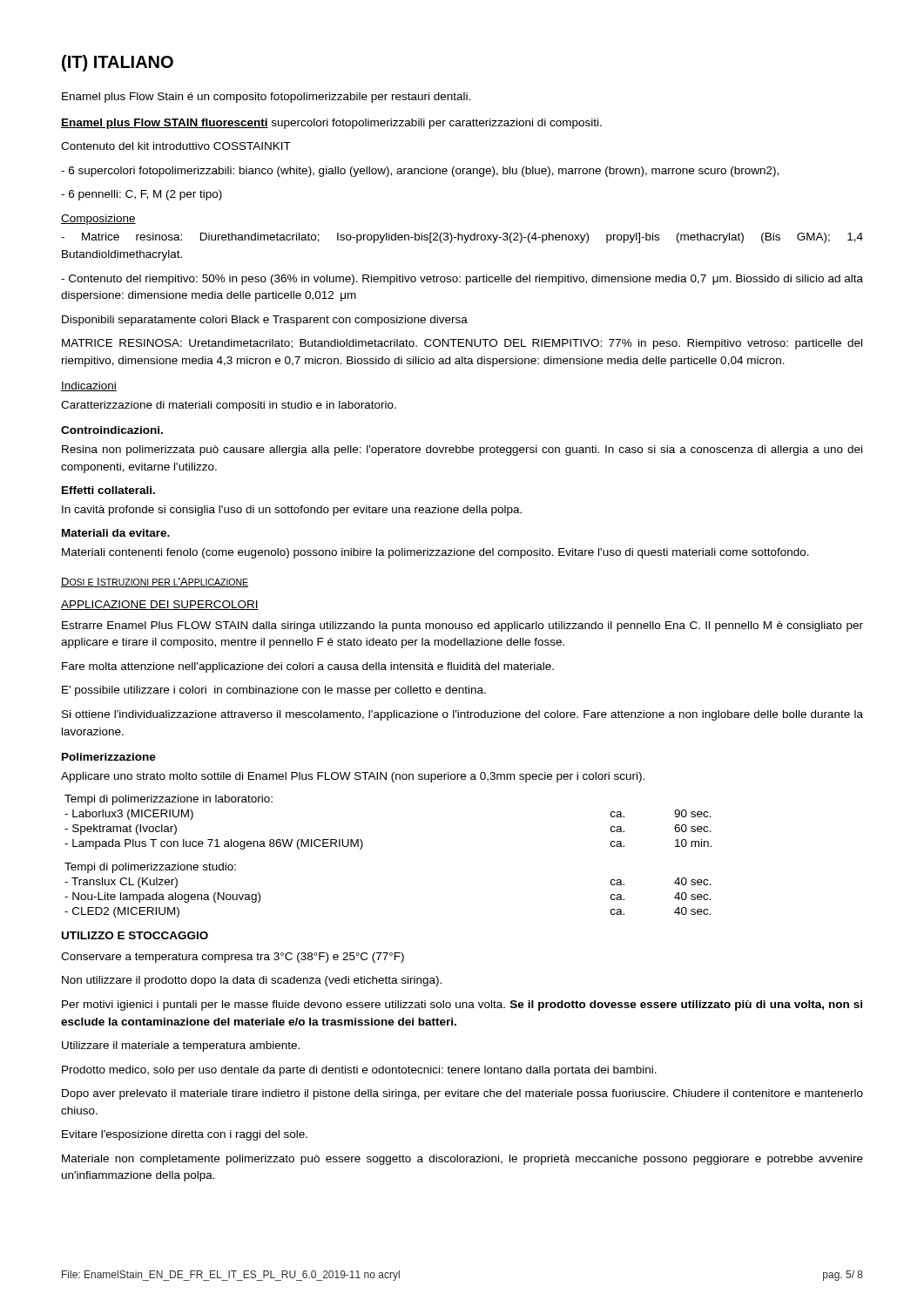Where does it say "UTILIZZO E STOCCAGGIO"?

coord(135,935)
